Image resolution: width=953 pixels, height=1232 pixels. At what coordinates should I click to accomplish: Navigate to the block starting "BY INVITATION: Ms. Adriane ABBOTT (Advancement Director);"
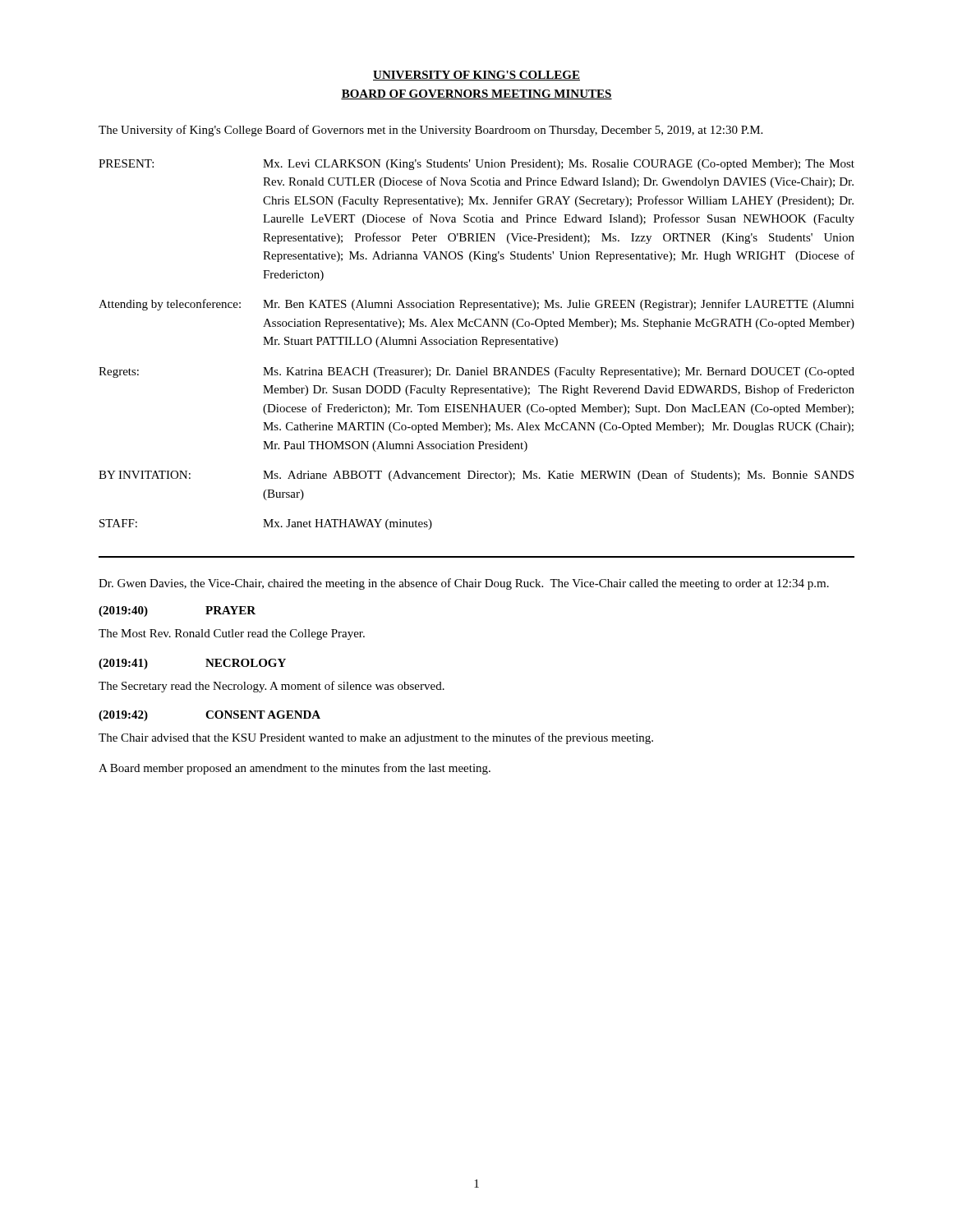(x=476, y=484)
